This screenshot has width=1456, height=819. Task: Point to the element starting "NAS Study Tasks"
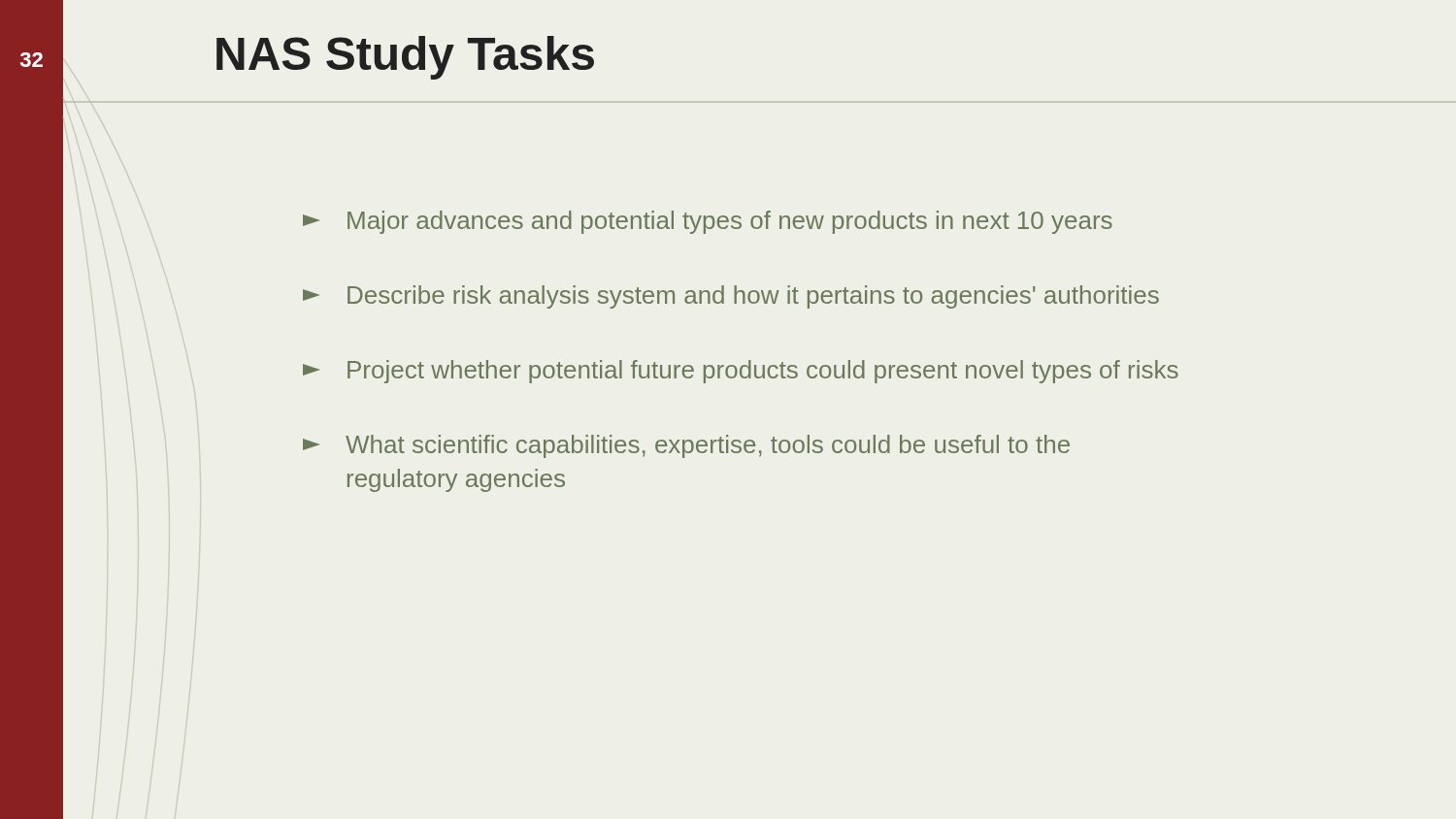pos(405,54)
